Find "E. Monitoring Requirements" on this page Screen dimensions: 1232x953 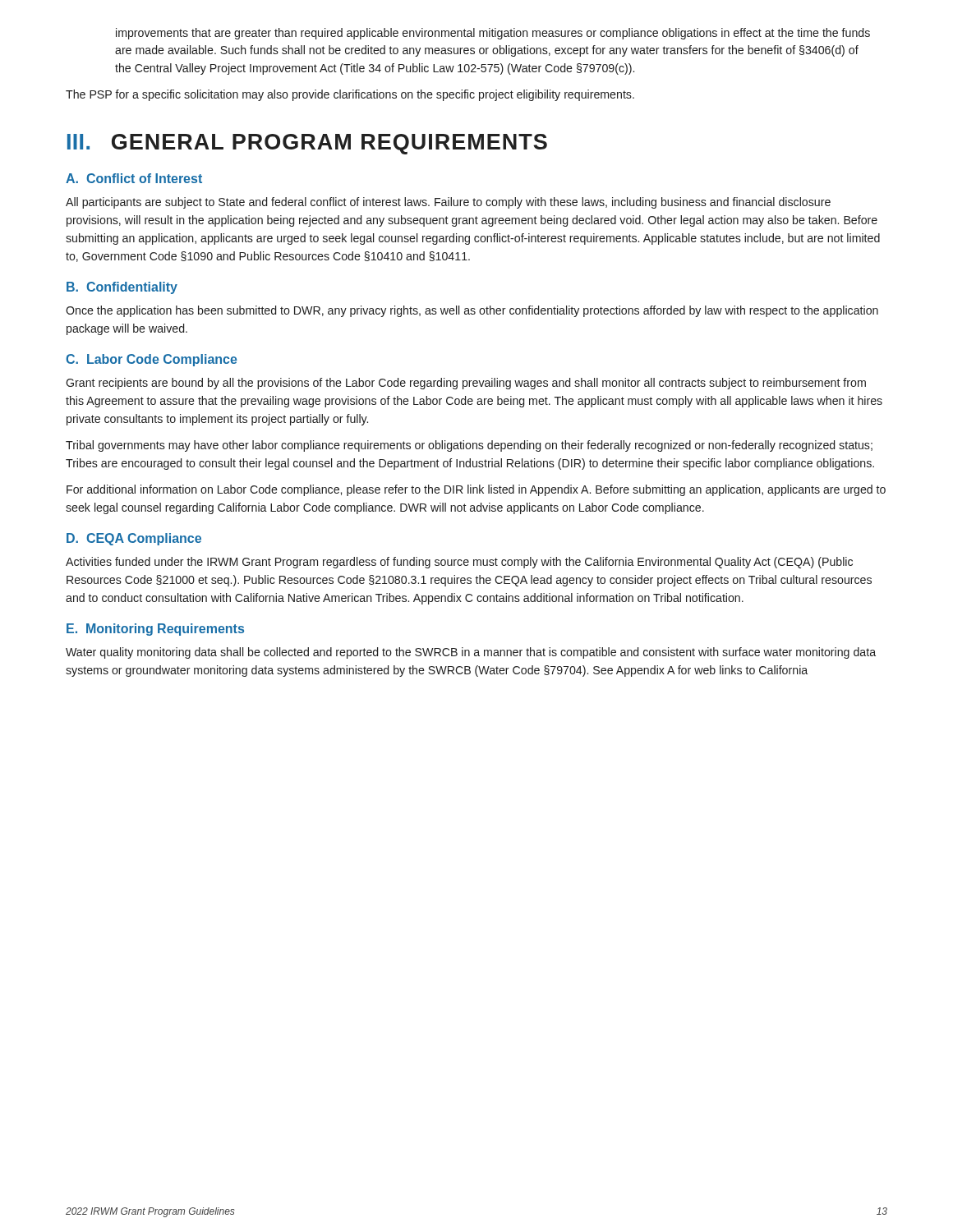pyautogui.click(x=155, y=629)
